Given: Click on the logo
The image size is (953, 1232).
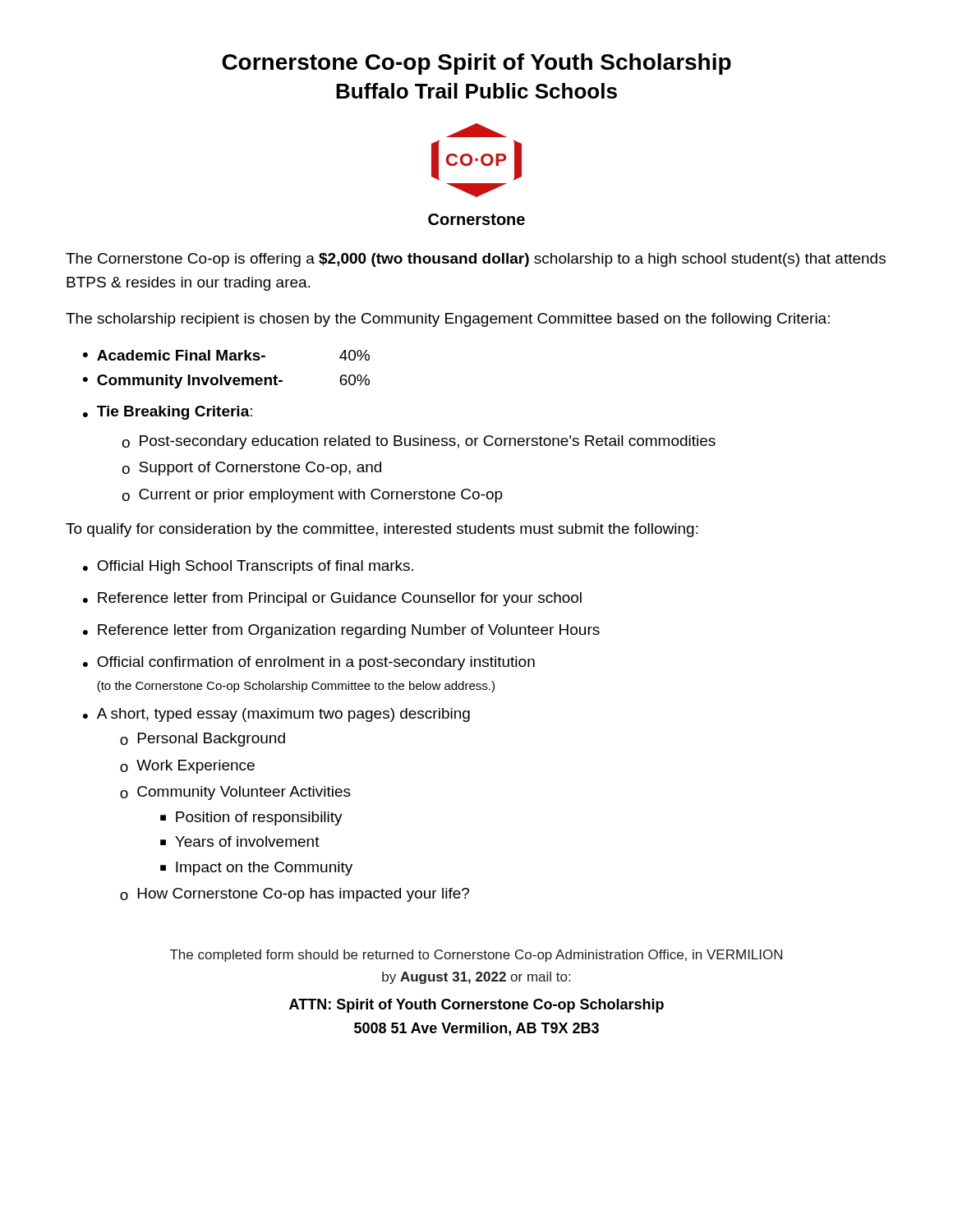Looking at the screenshot, I should click(476, 162).
